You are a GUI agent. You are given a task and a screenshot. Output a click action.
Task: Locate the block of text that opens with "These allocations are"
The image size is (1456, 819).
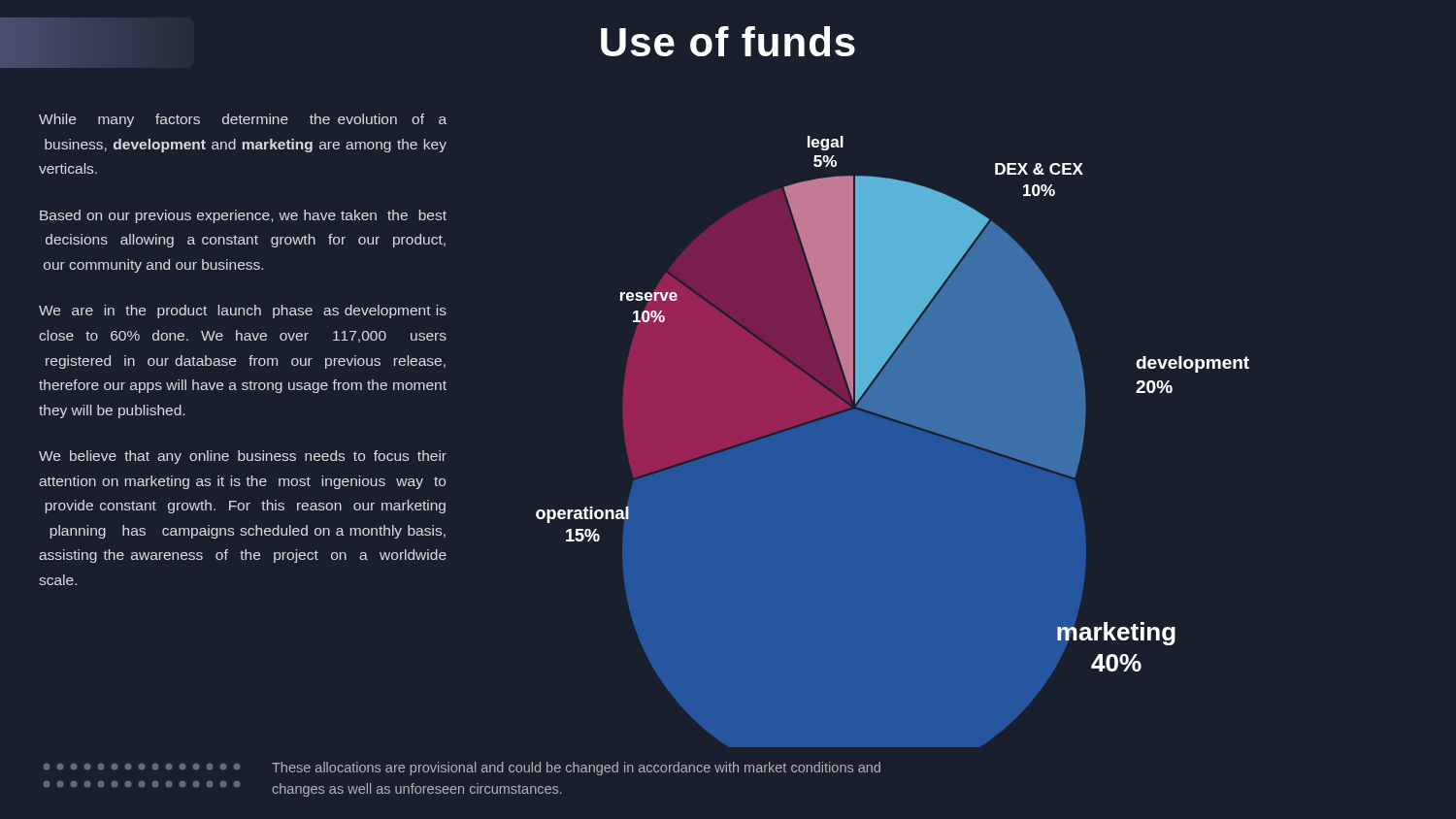(x=577, y=778)
